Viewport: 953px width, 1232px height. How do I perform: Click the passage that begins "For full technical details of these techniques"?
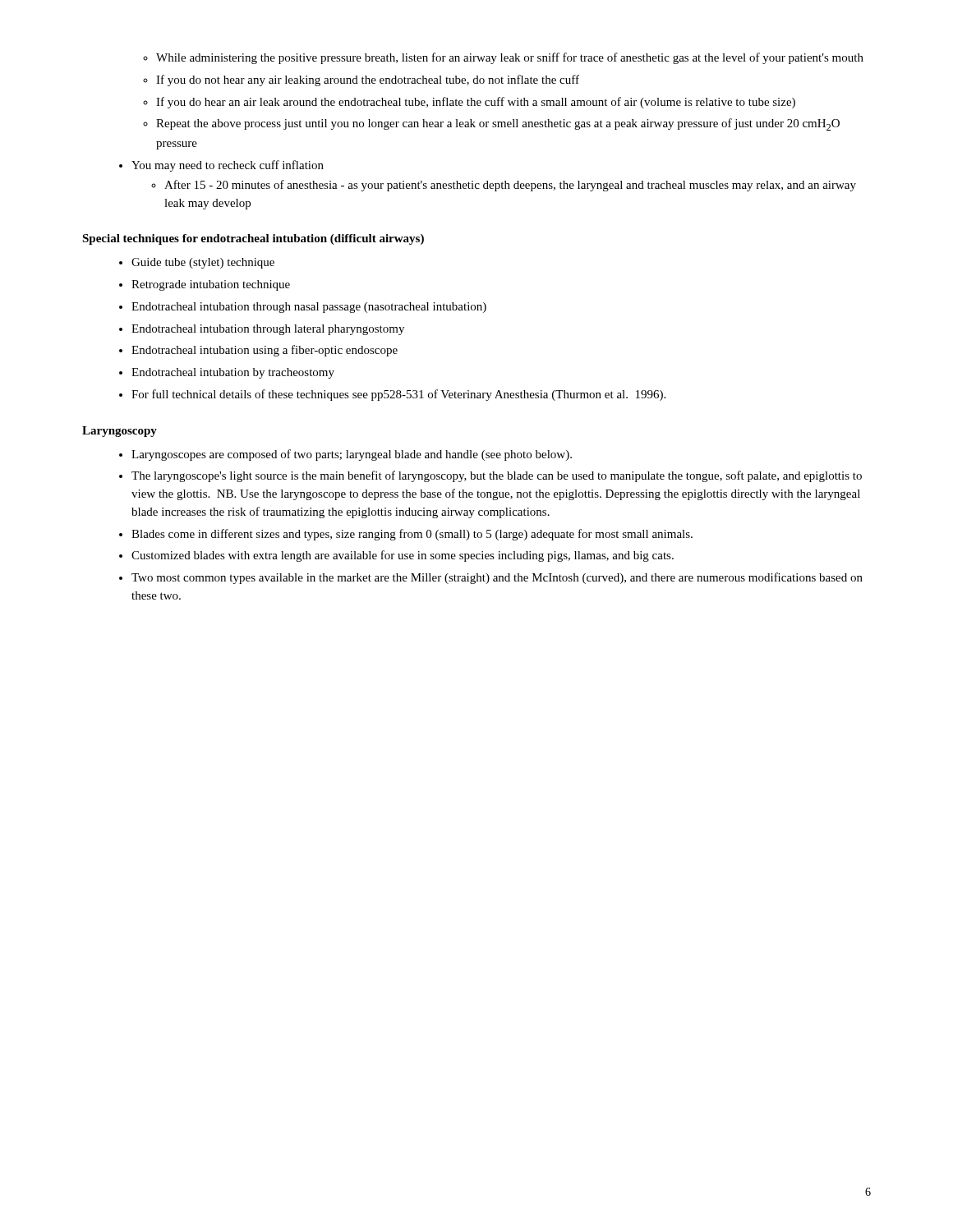pos(501,395)
